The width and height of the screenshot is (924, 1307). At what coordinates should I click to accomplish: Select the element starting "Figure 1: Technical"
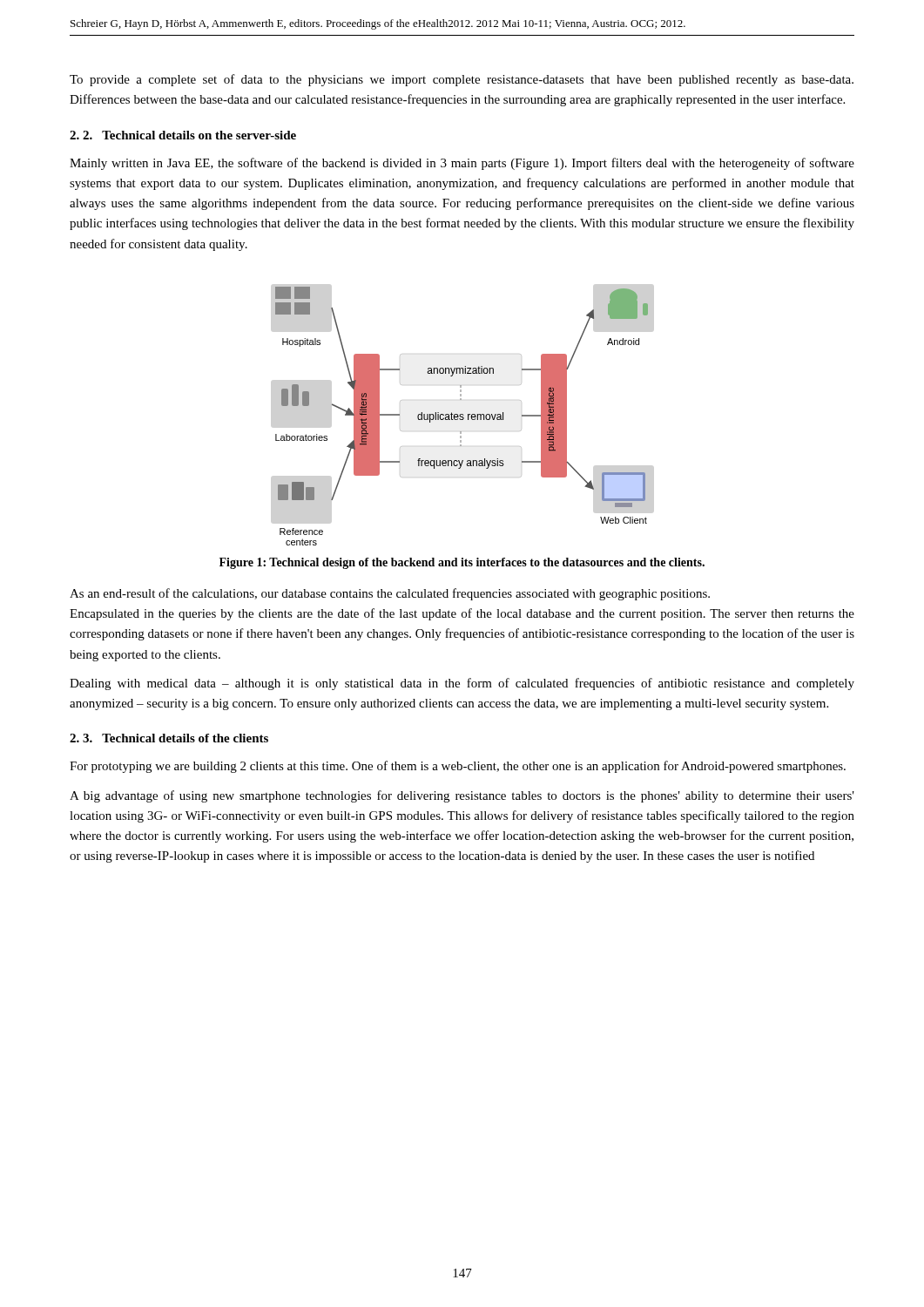pyautogui.click(x=462, y=562)
